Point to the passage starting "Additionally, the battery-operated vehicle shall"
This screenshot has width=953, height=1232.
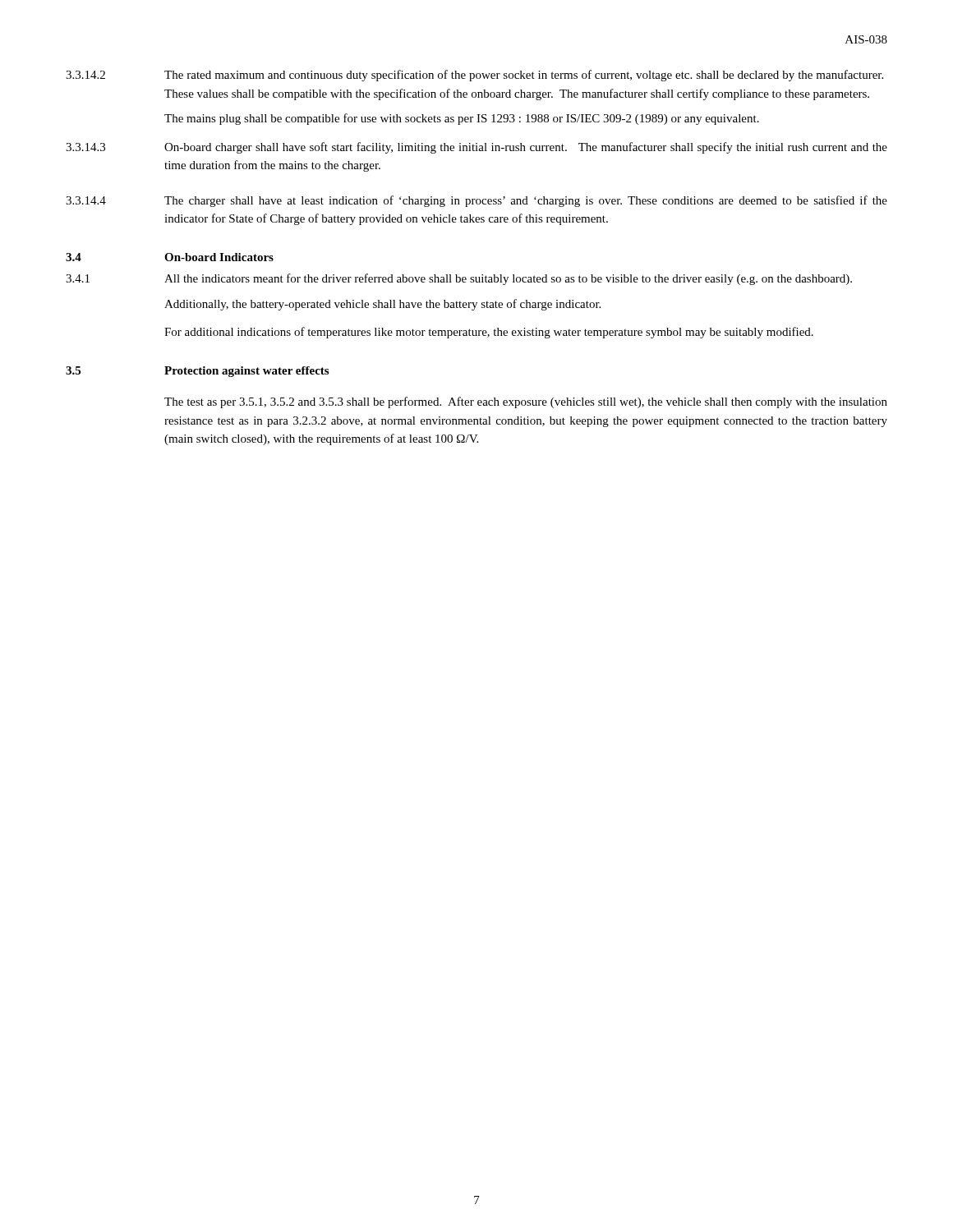point(383,304)
